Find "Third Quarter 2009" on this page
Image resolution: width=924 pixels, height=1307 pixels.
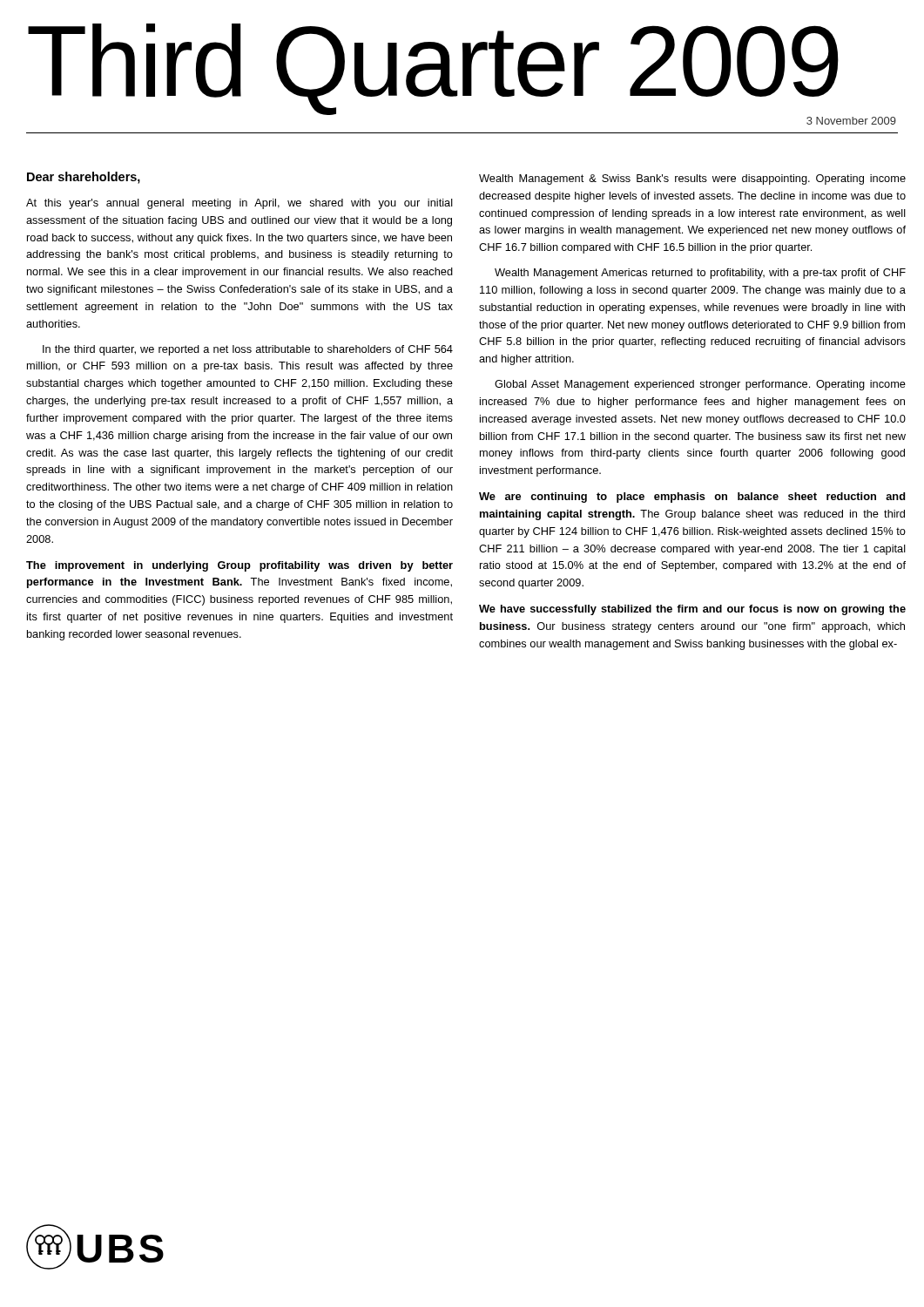pos(462,57)
